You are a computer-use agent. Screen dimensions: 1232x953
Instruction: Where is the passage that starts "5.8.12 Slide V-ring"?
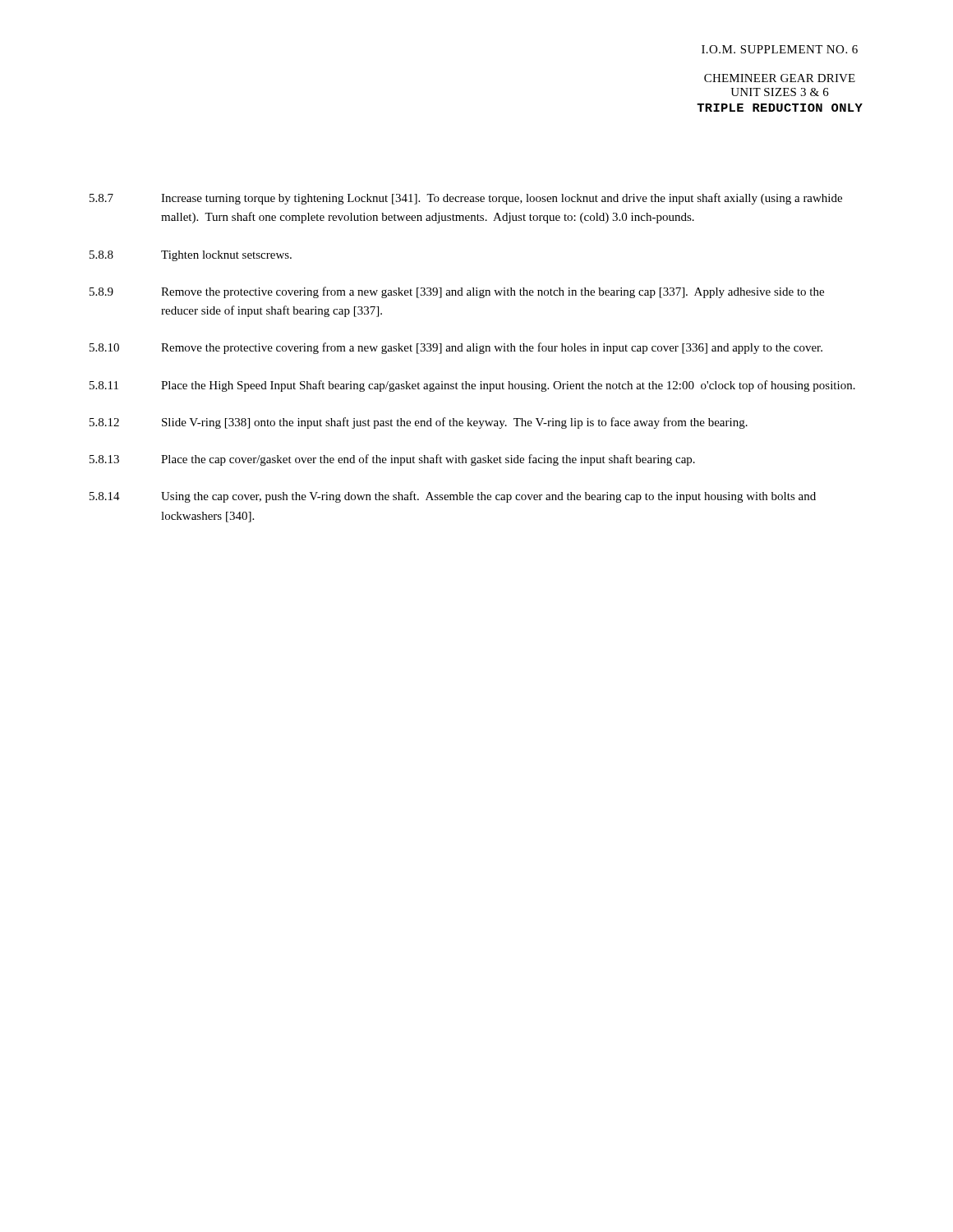(476, 423)
